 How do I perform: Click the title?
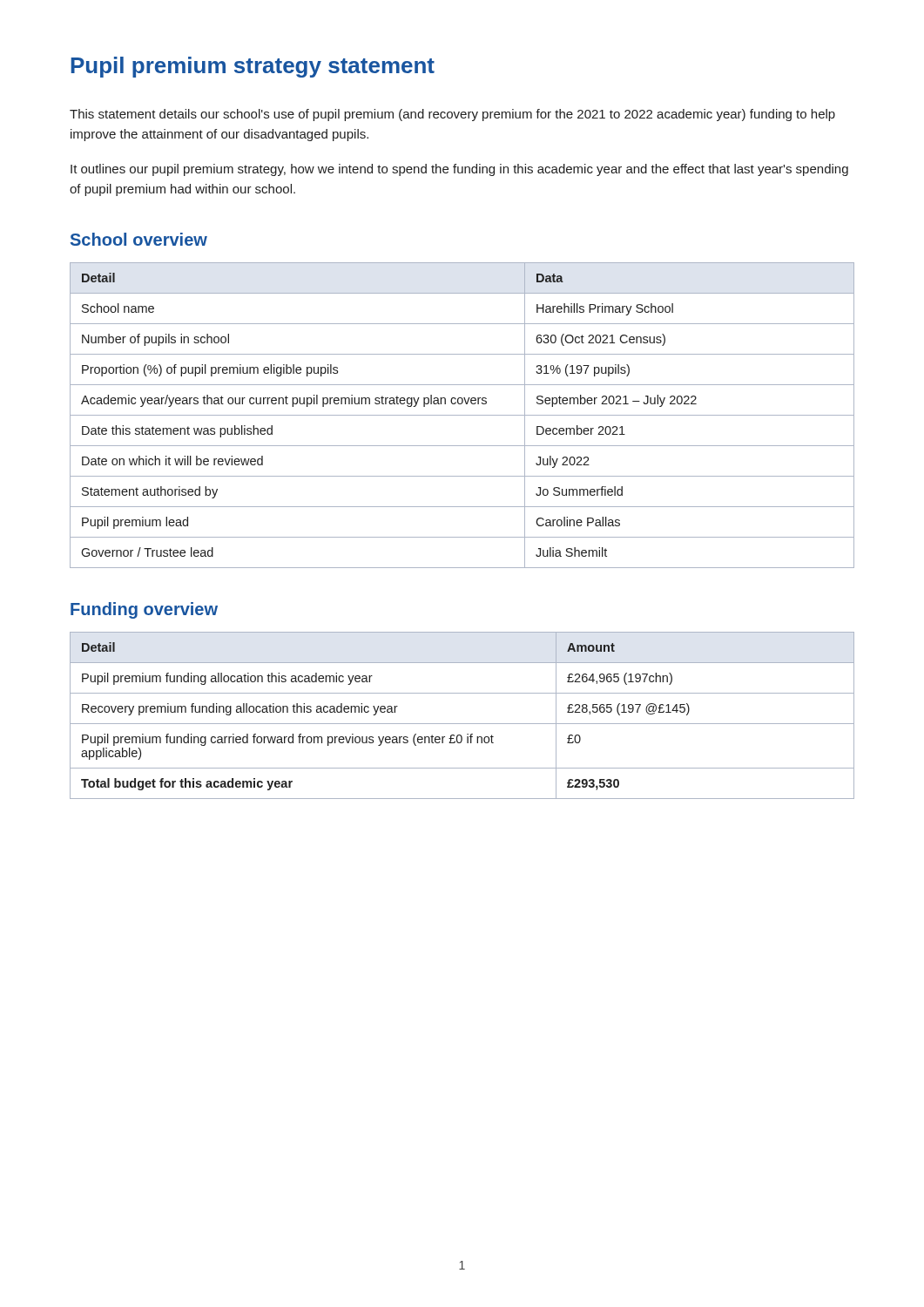click(x=462, y=66)
